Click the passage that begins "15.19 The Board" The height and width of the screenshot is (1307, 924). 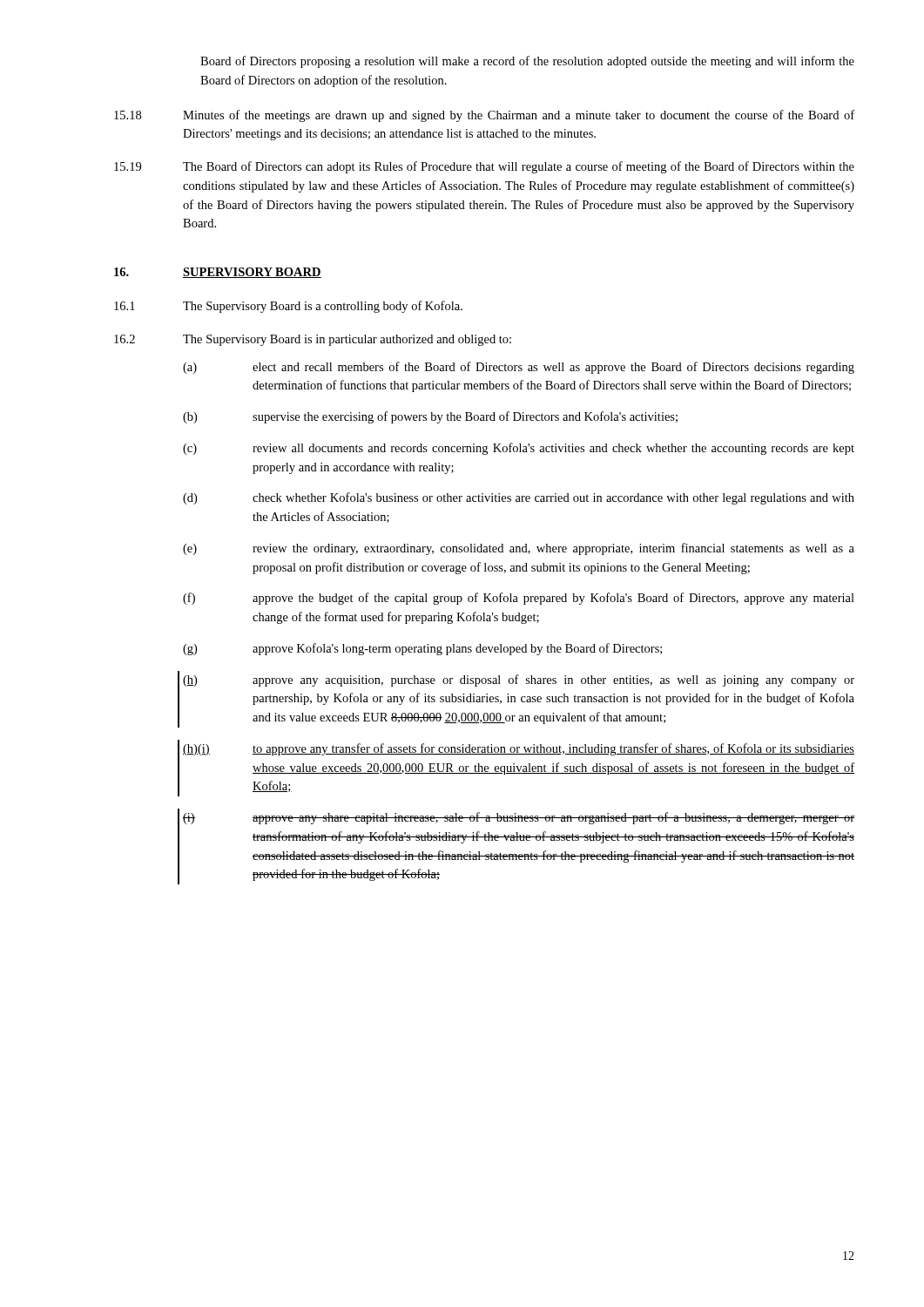click(x=484, y=196)
